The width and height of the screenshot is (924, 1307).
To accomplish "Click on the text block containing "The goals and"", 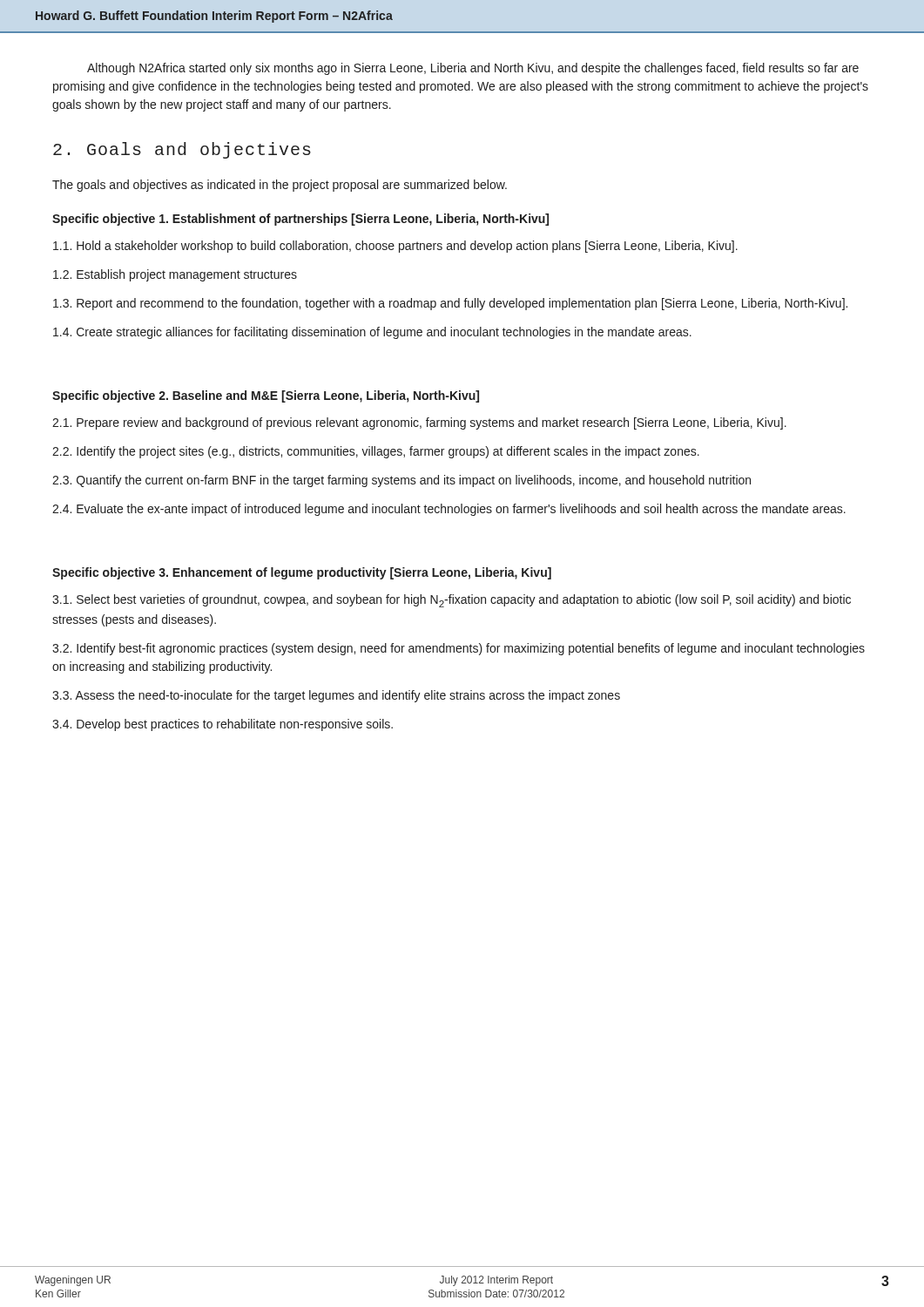I will 280,185.
